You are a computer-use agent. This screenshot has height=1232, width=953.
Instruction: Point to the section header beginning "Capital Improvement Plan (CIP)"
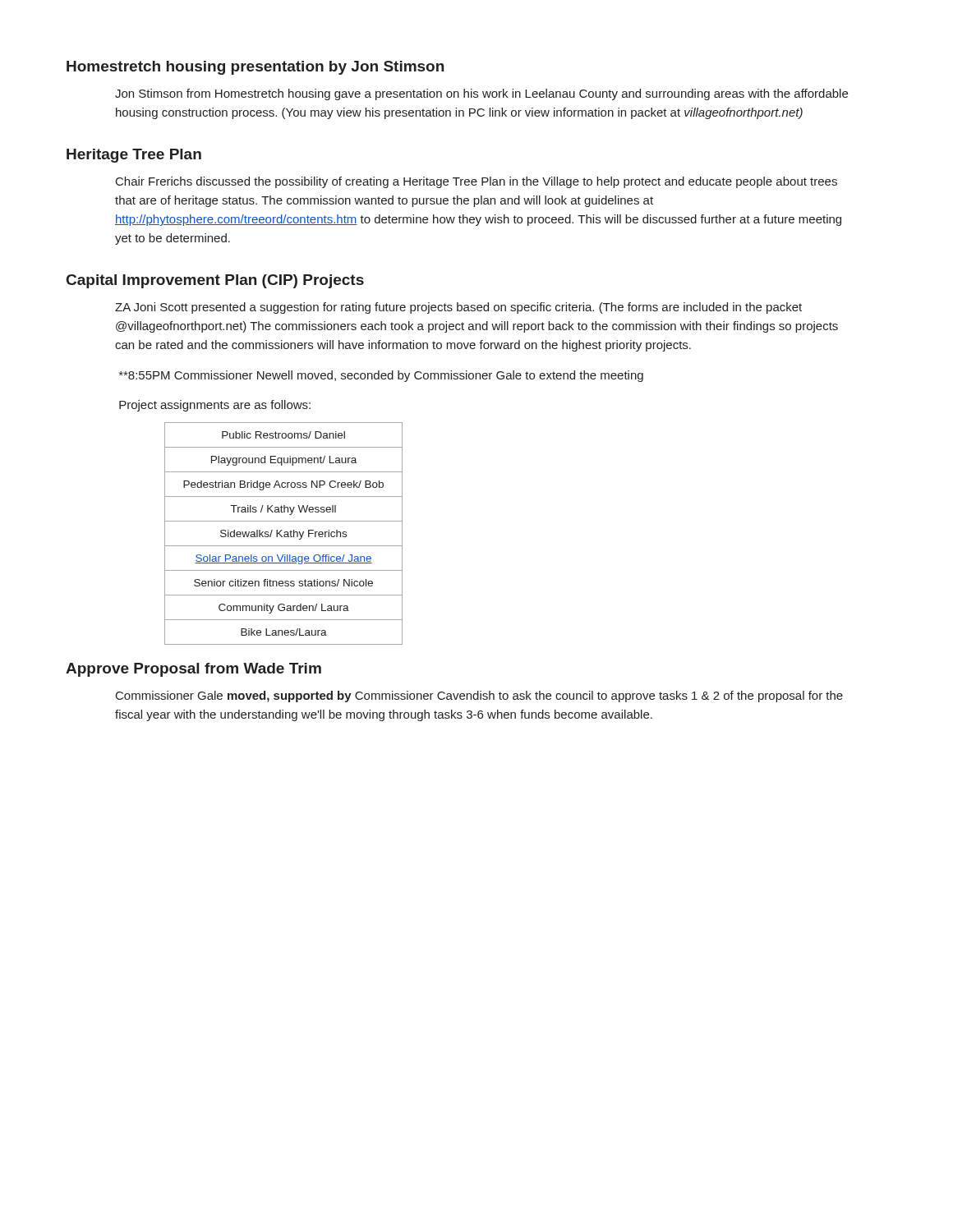click(215, 279)
